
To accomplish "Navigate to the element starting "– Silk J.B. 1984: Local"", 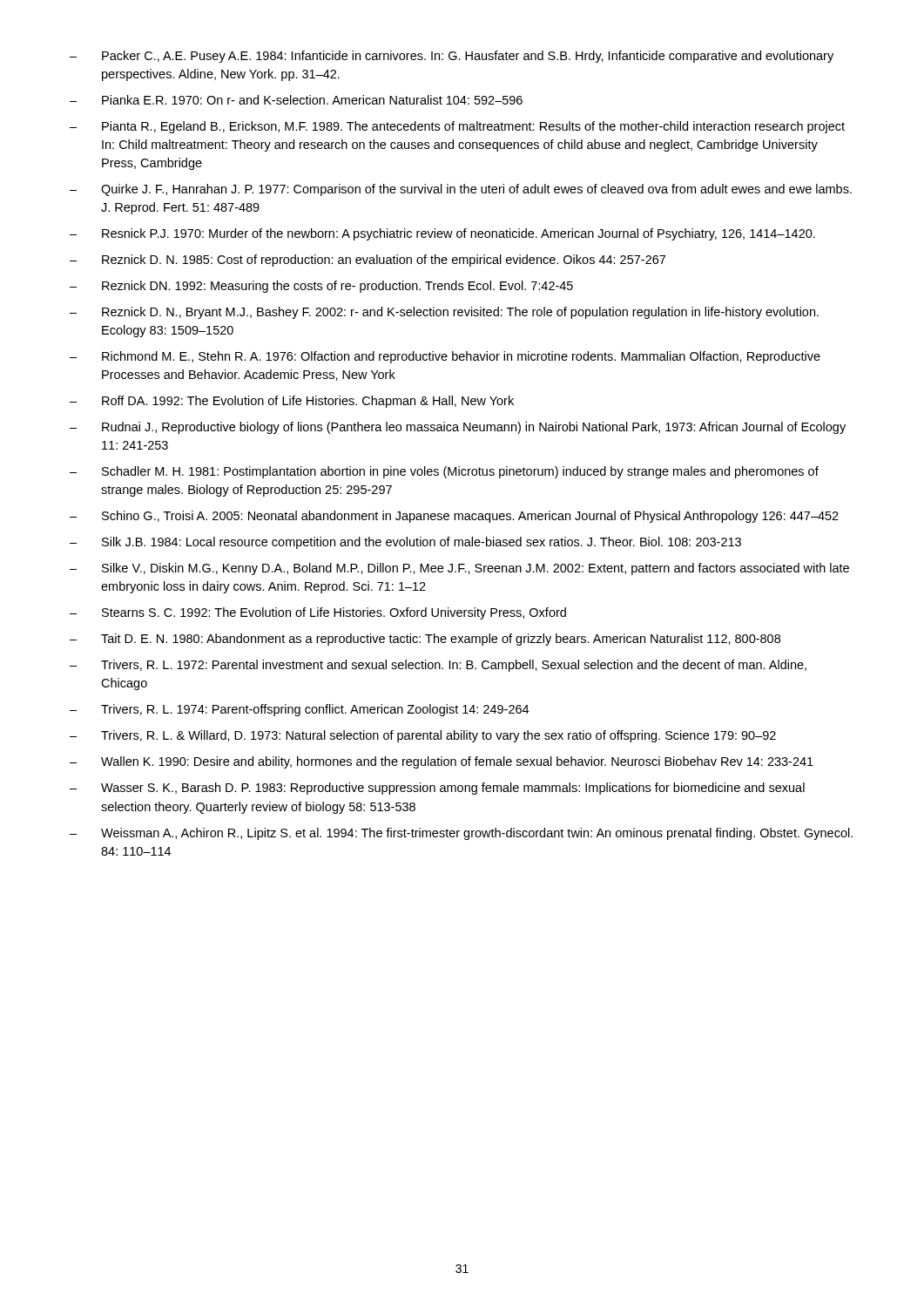I will tap(462, 543).
